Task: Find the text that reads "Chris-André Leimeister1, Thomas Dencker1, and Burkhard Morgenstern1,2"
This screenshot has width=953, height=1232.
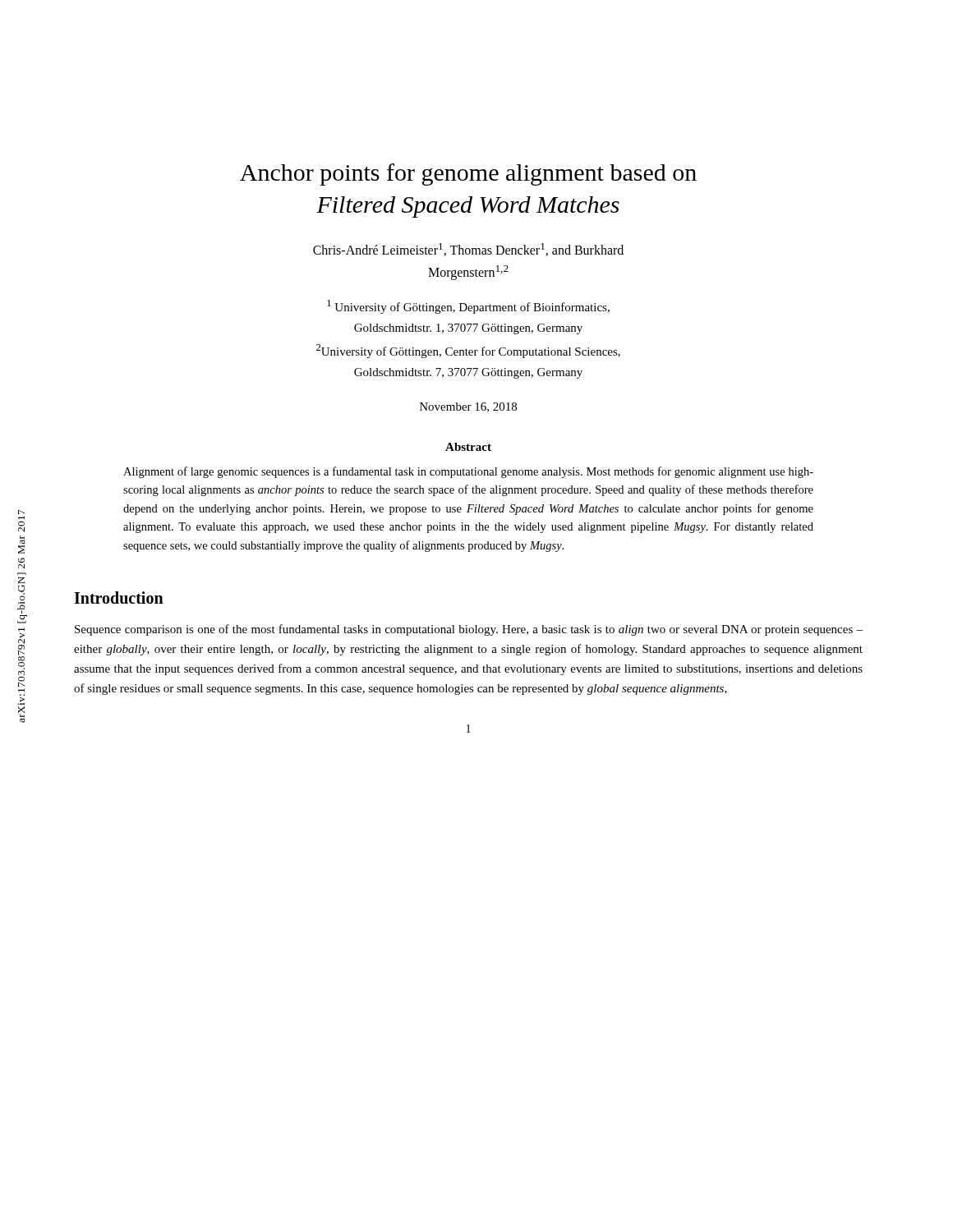Action: coord(468,260)
